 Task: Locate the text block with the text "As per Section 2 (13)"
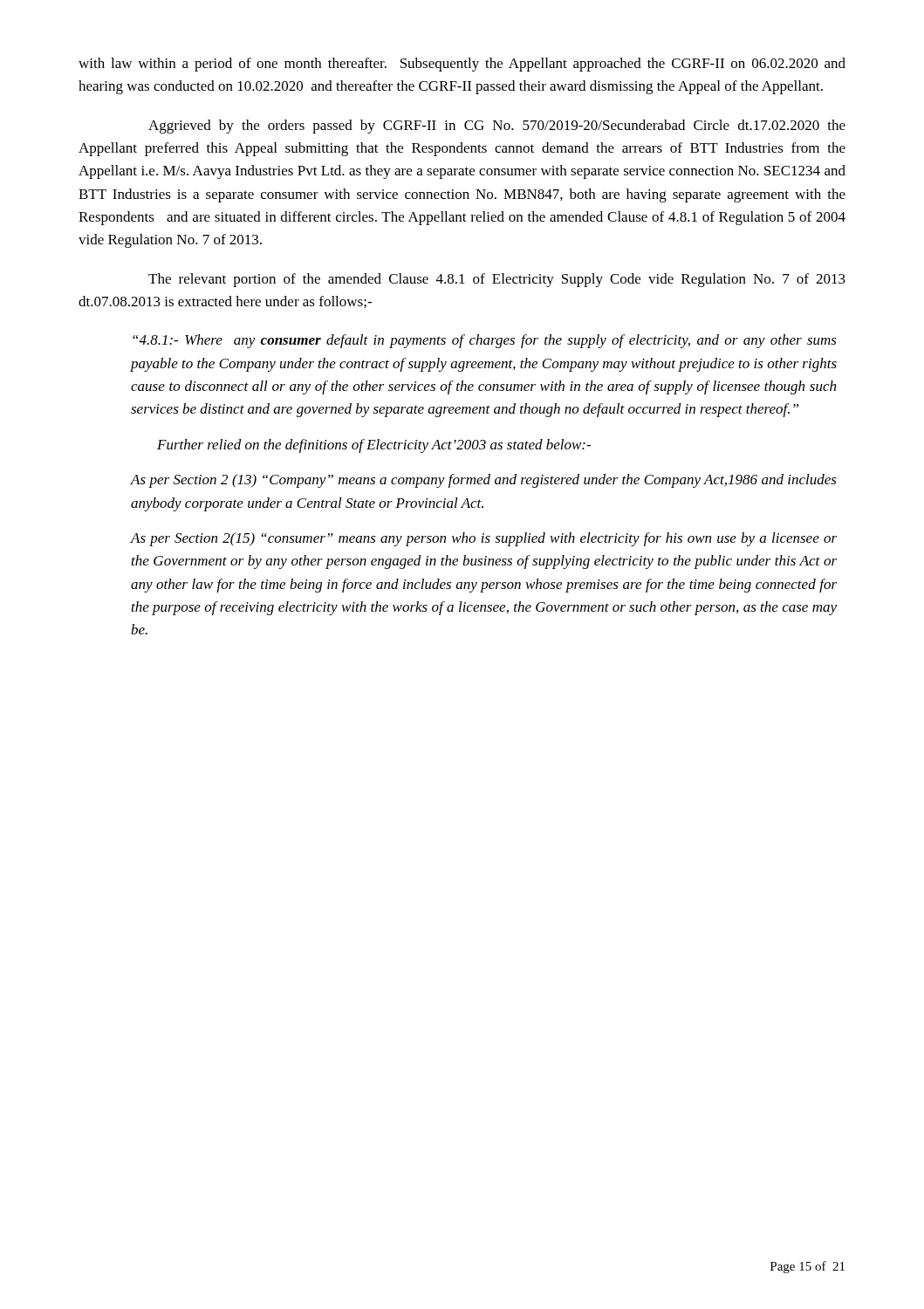point(484,491)
